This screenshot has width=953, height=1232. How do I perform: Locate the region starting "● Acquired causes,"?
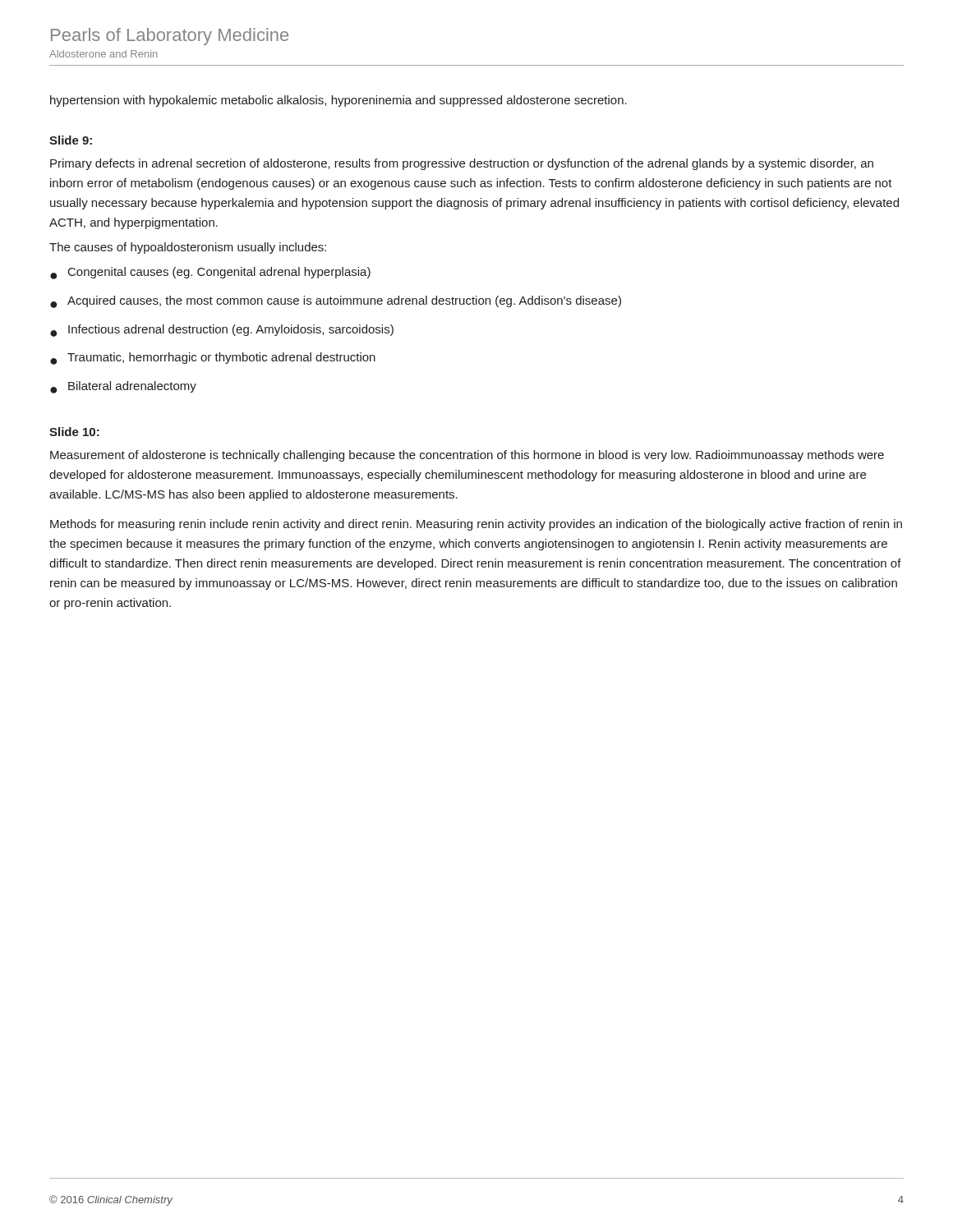[x=476, y=303]
